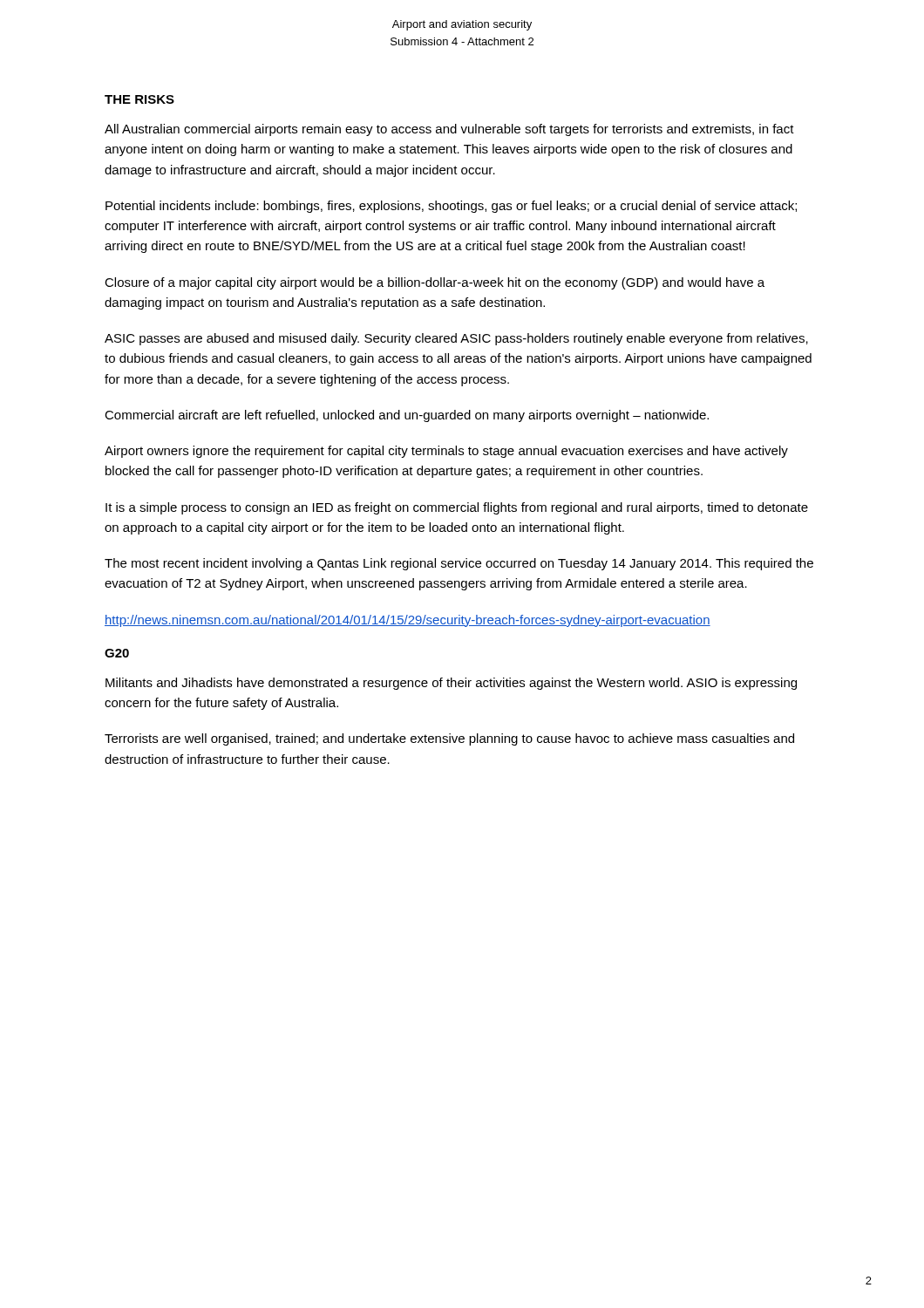Select the text block with the text "Militants and Jihadists have demonstrated"
The width and height of the screenshot is (924, 1308).
pyautogui.click(x=451, y=692)
